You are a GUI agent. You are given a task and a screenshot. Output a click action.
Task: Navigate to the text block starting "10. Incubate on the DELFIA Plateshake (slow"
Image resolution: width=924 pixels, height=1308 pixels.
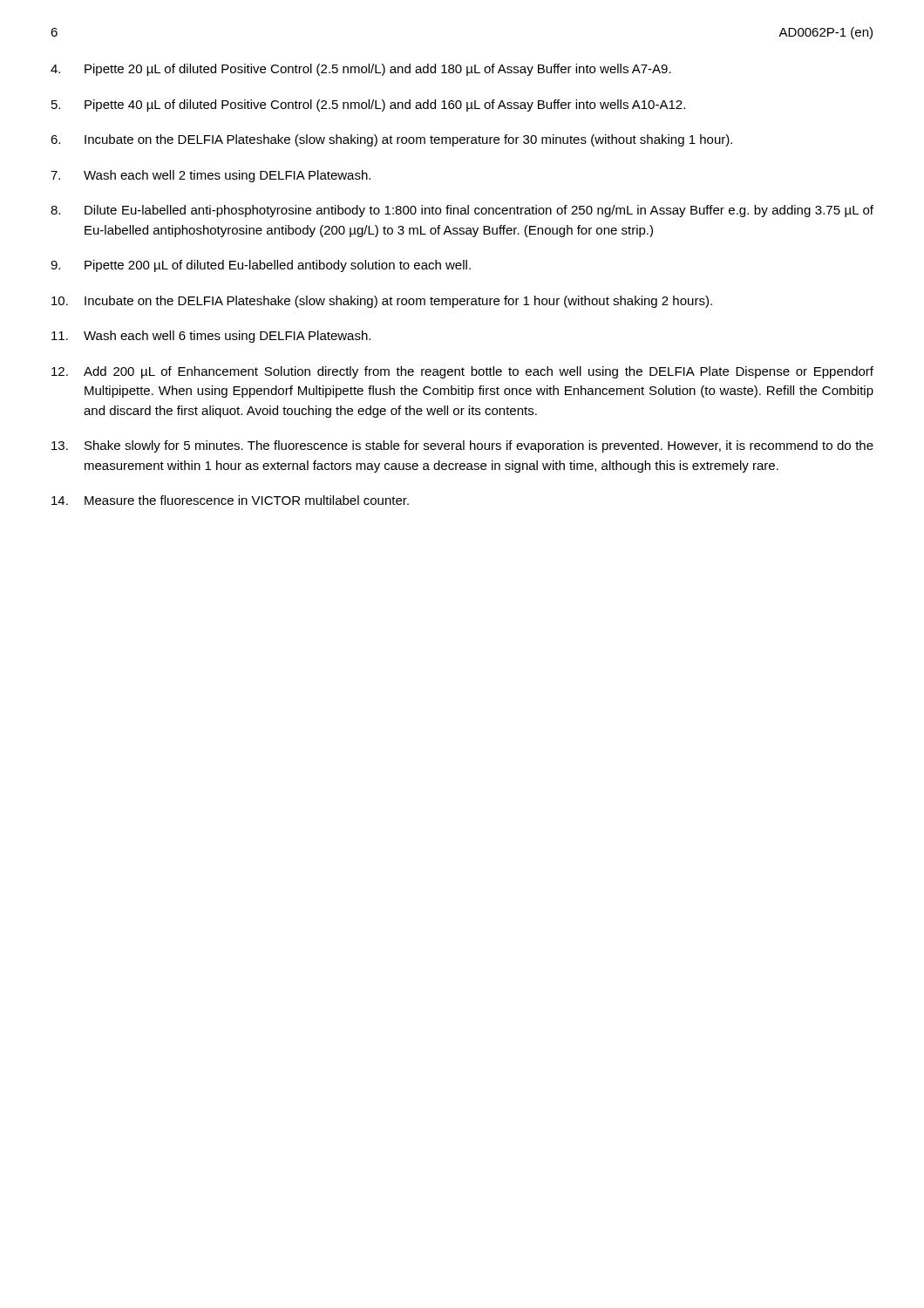click(462, 301)
